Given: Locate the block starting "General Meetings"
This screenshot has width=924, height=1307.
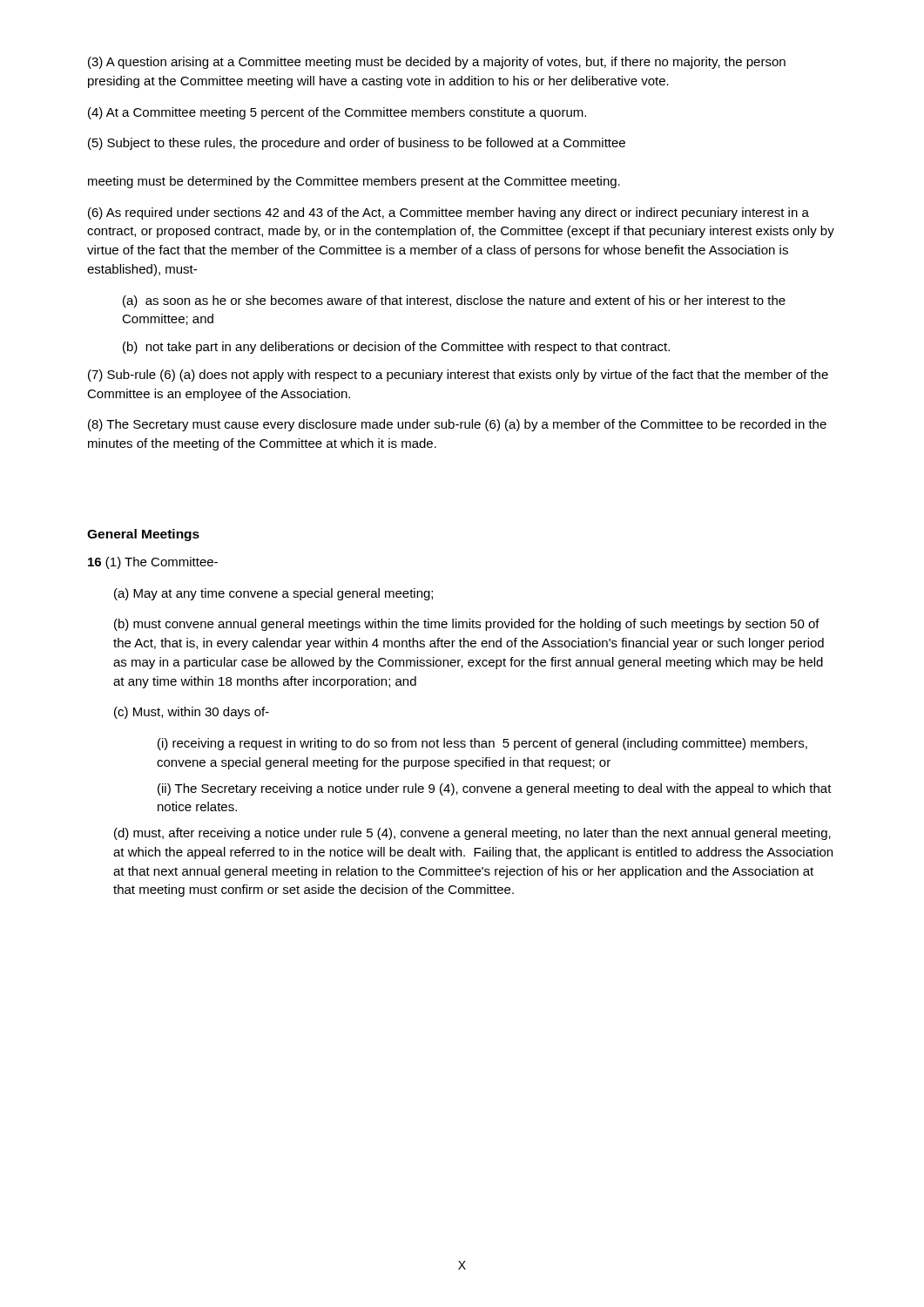Looking at the screenshot, I should (143, 533).
